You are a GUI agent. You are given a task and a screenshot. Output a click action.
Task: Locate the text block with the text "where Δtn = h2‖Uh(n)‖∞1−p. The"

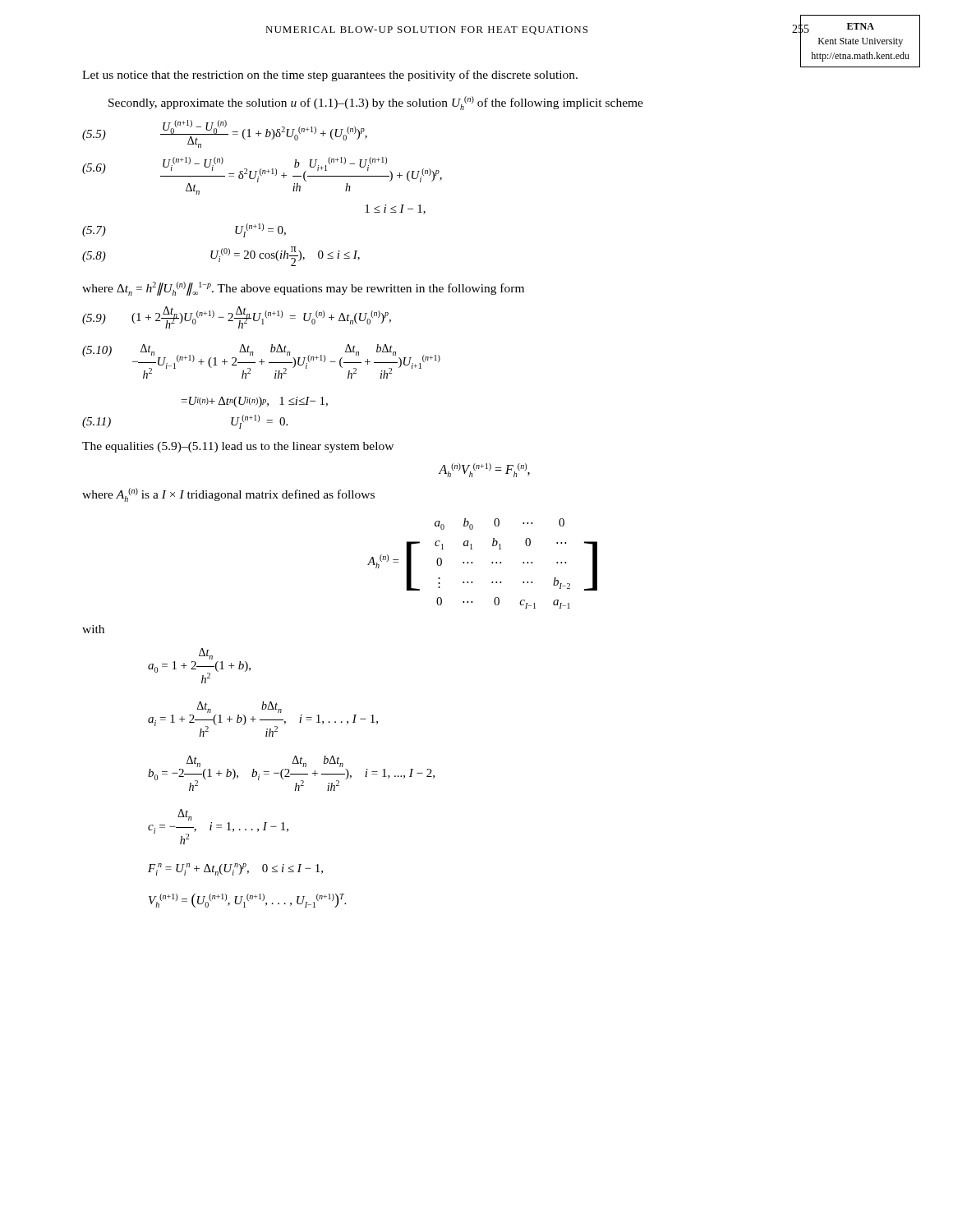click(x=303, y=288)
